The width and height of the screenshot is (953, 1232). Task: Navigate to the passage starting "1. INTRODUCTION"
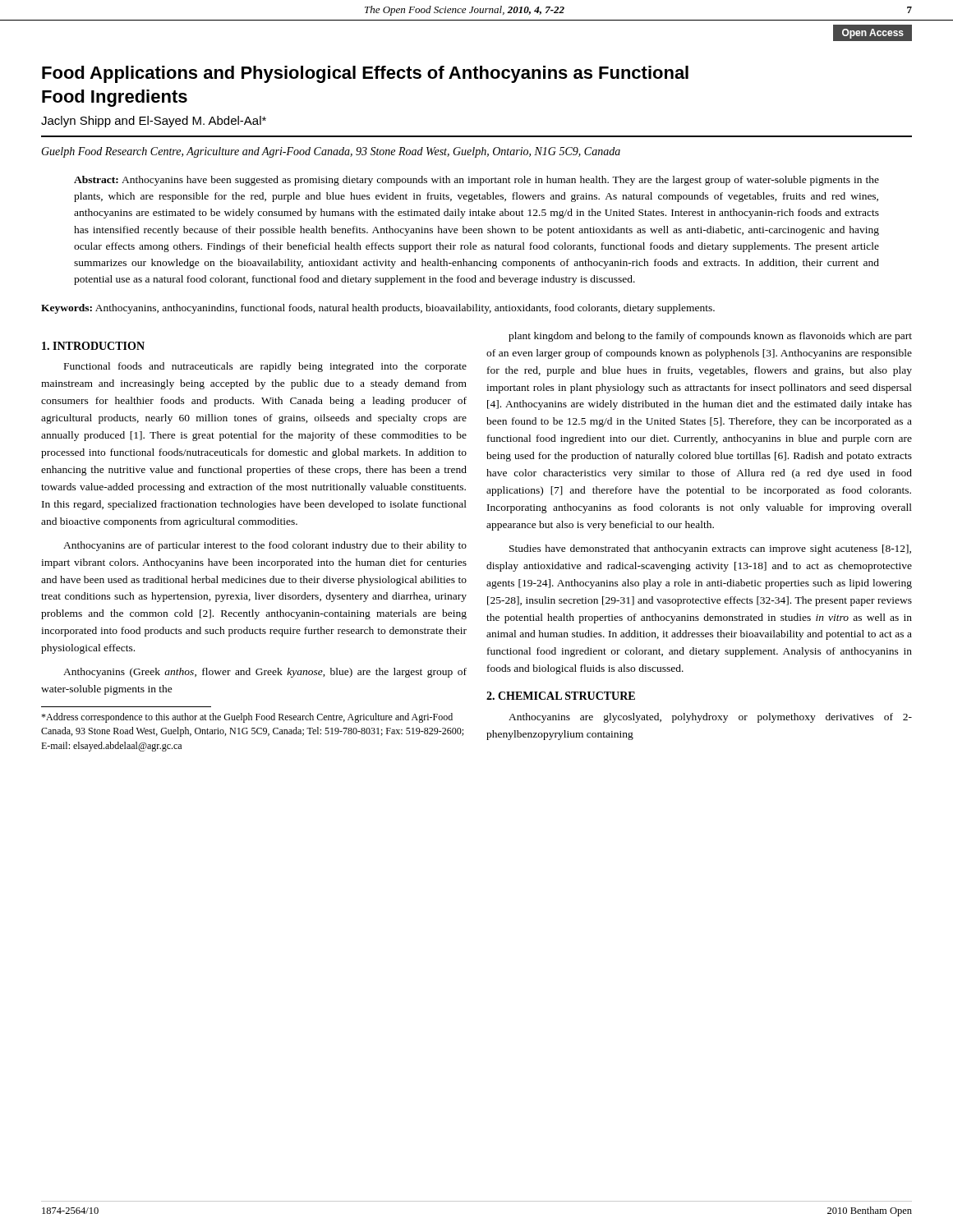tap(93, 346)
